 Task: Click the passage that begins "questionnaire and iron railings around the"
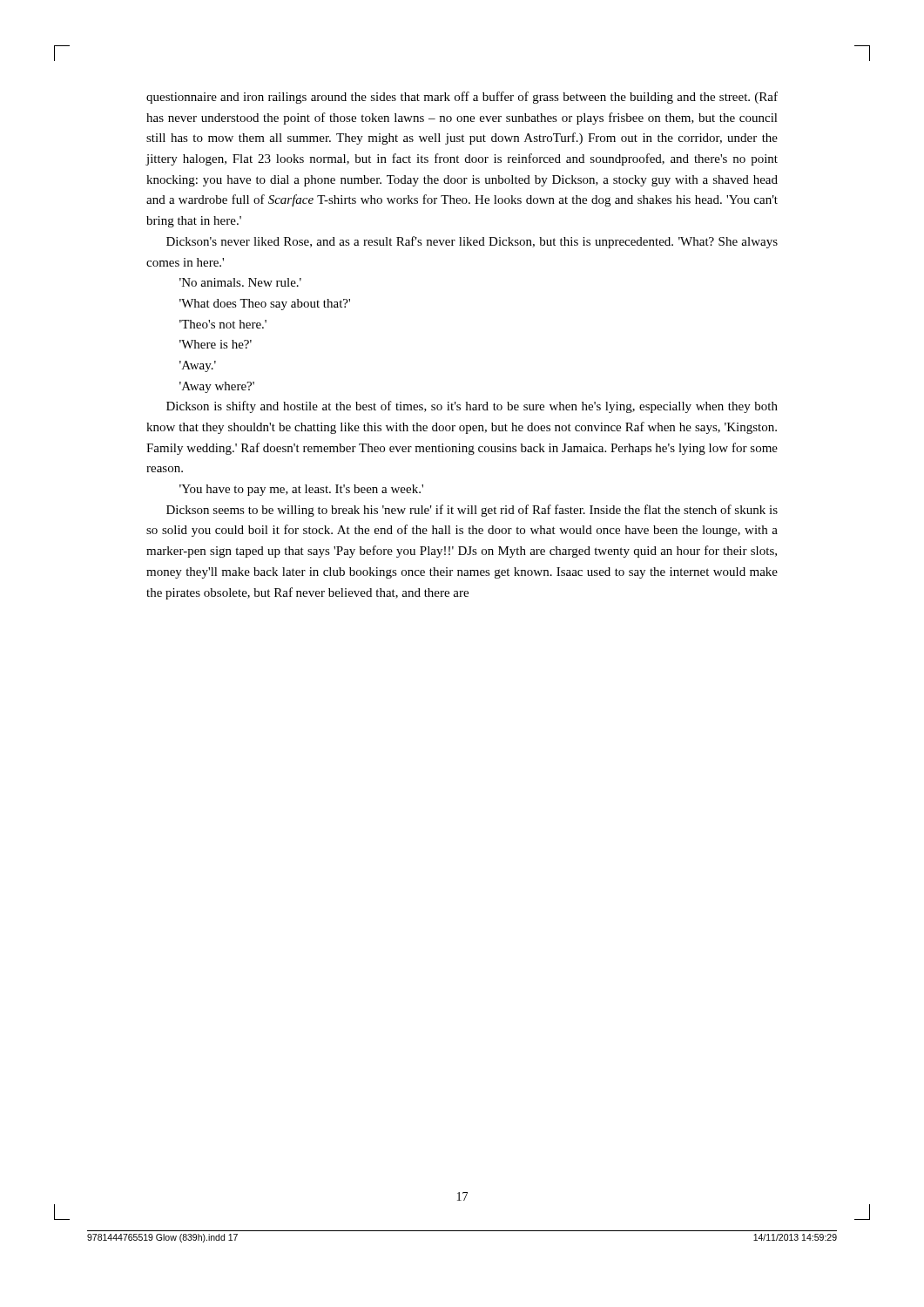[462, 98]
